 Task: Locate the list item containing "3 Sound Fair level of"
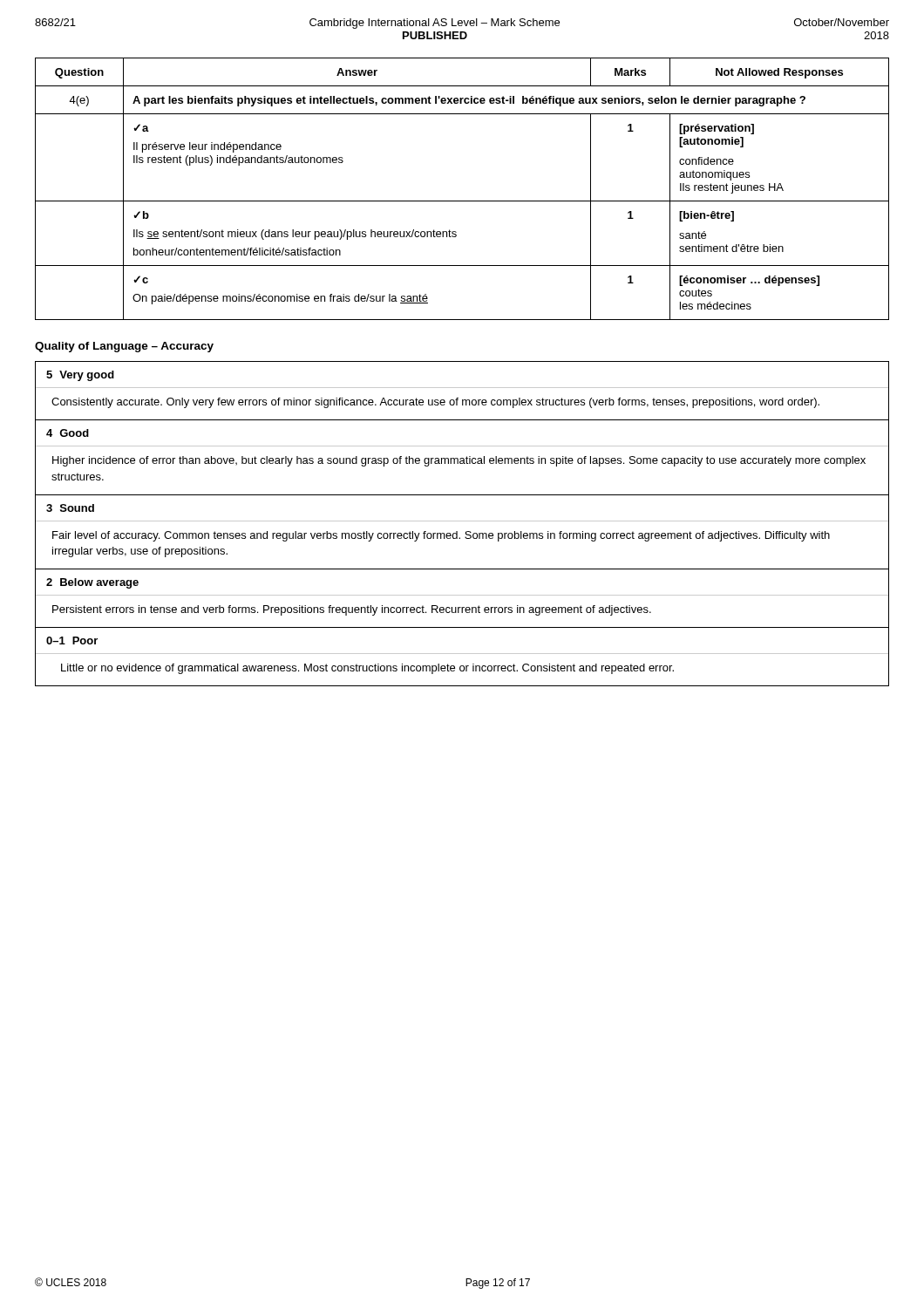coord(462,532)
